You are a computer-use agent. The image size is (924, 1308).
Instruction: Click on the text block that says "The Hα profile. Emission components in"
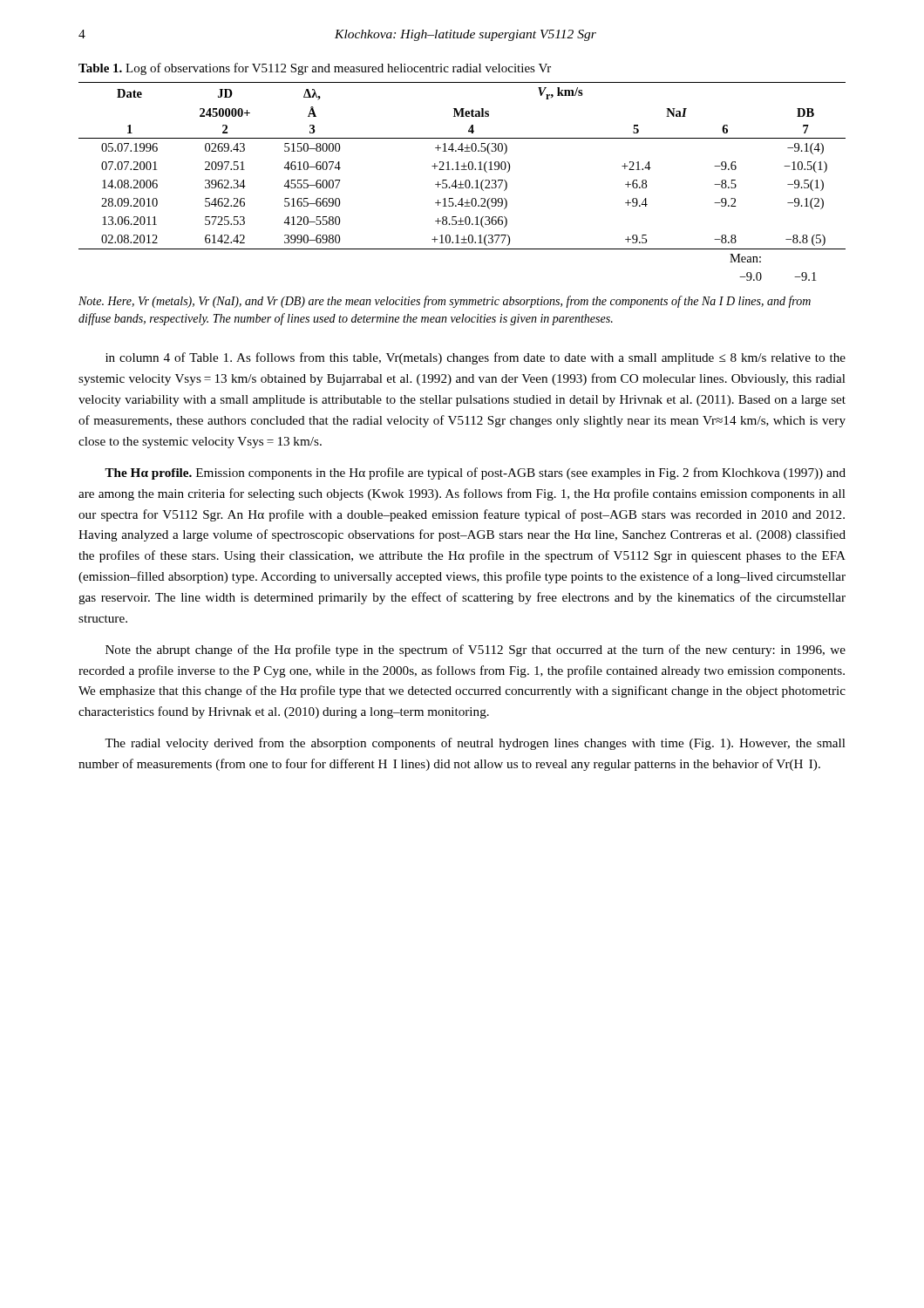tap(462, 545)
